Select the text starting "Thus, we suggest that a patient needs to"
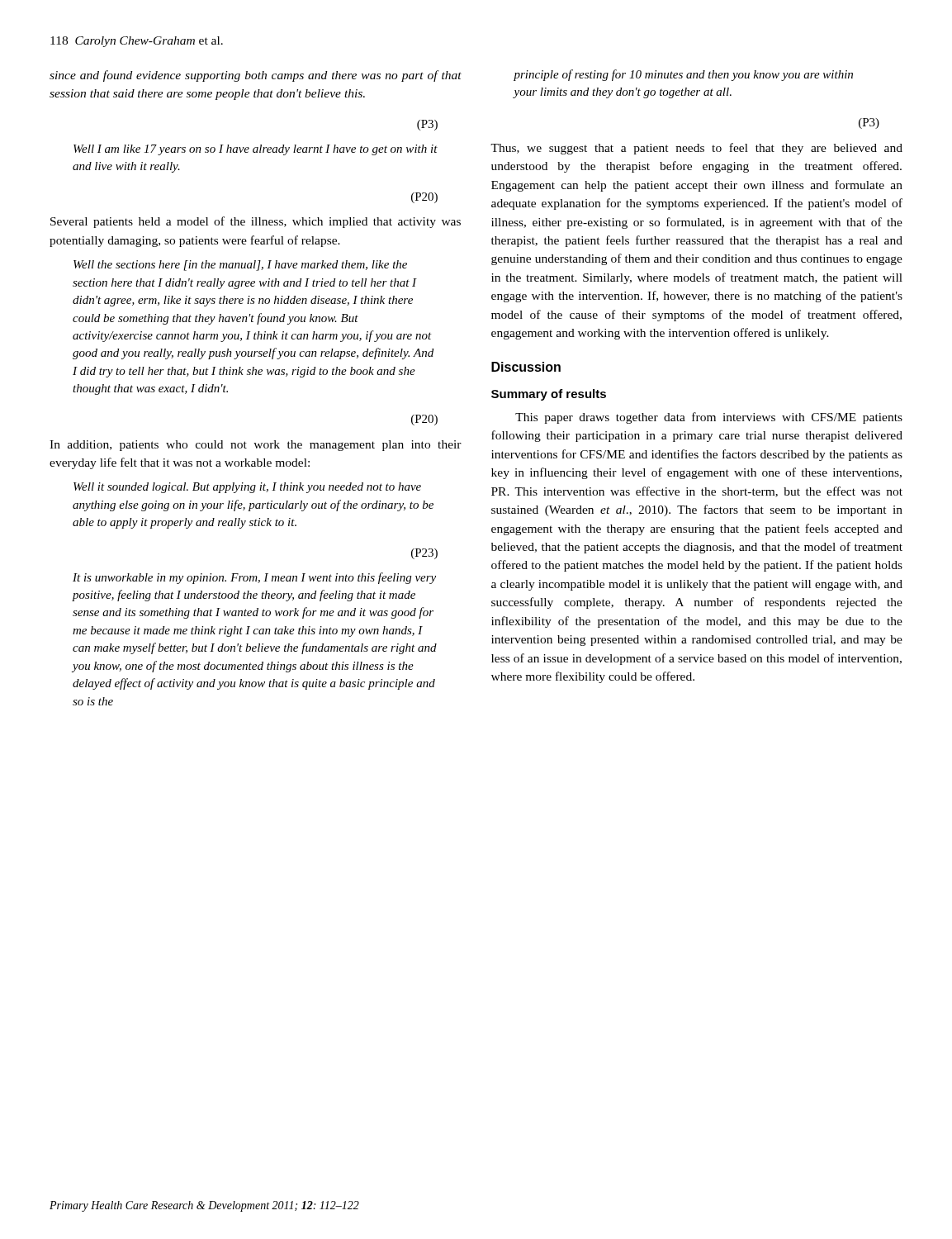952x1239 pixels. tap(697, 241)
